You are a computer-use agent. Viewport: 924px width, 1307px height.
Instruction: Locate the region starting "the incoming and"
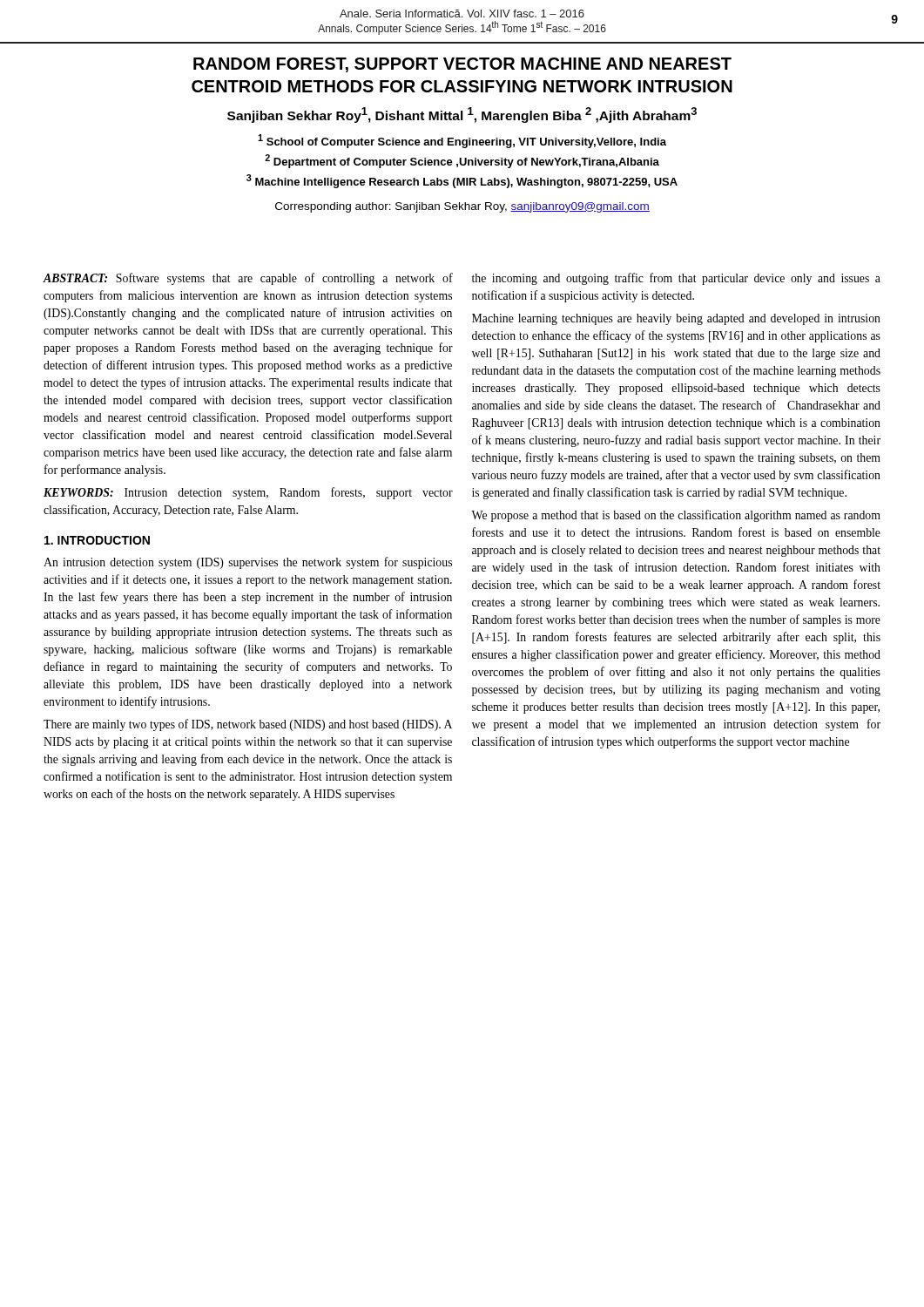pos(676,511)
